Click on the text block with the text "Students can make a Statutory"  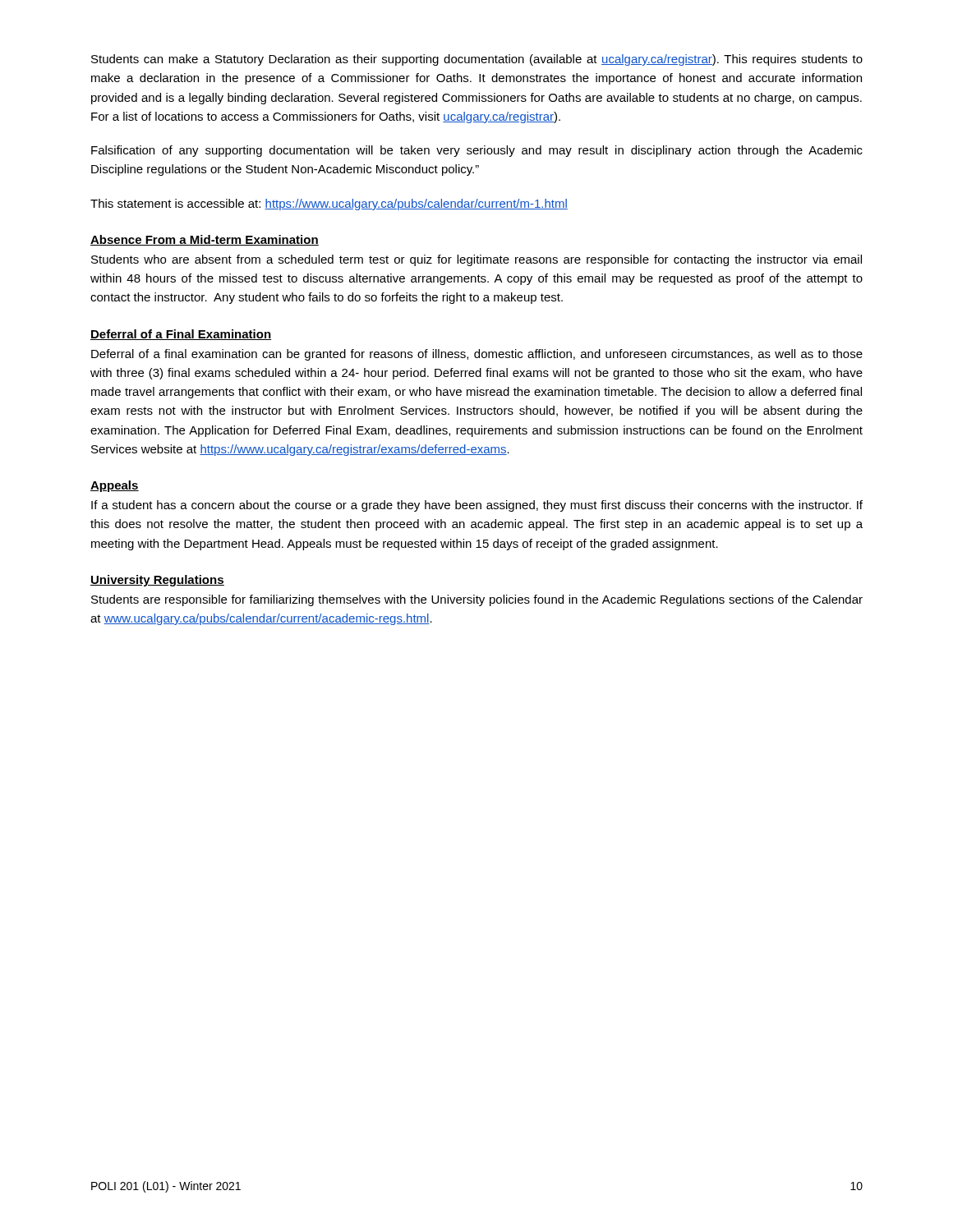click(x=476, y=87)
